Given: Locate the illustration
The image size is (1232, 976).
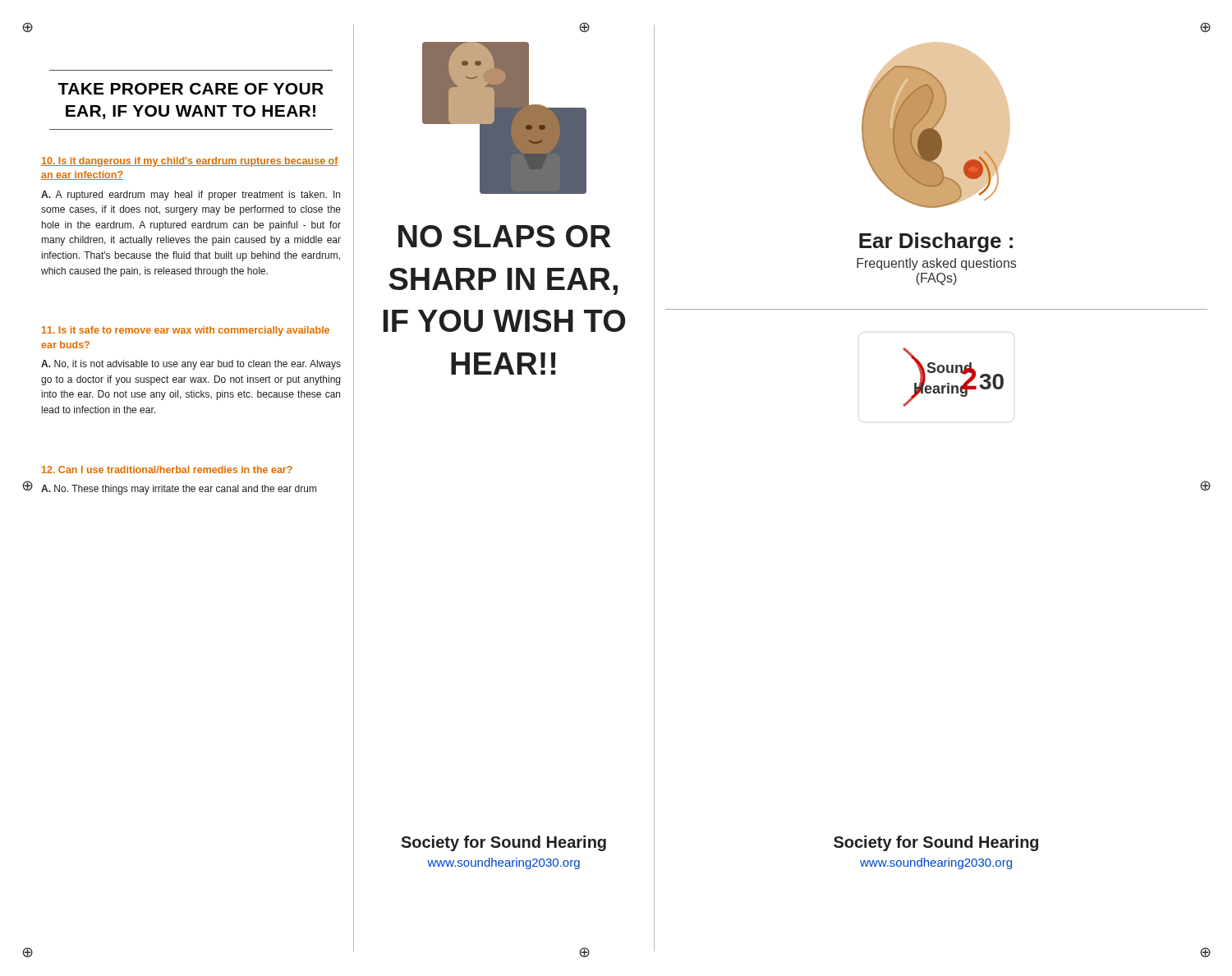Looking at the screenshot, I should (936, 130).
